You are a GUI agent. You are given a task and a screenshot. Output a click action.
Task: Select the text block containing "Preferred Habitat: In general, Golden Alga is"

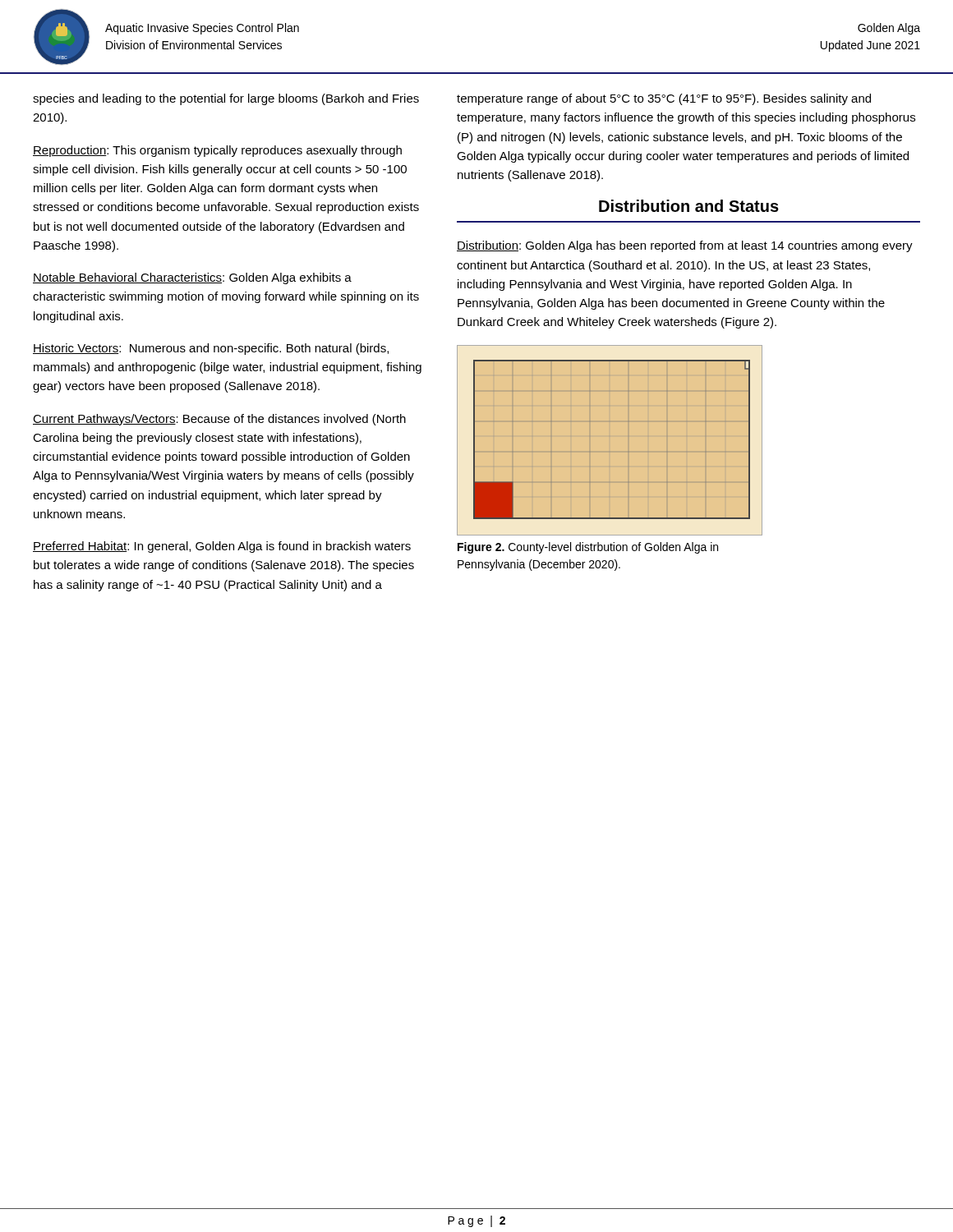coord(224,565)
